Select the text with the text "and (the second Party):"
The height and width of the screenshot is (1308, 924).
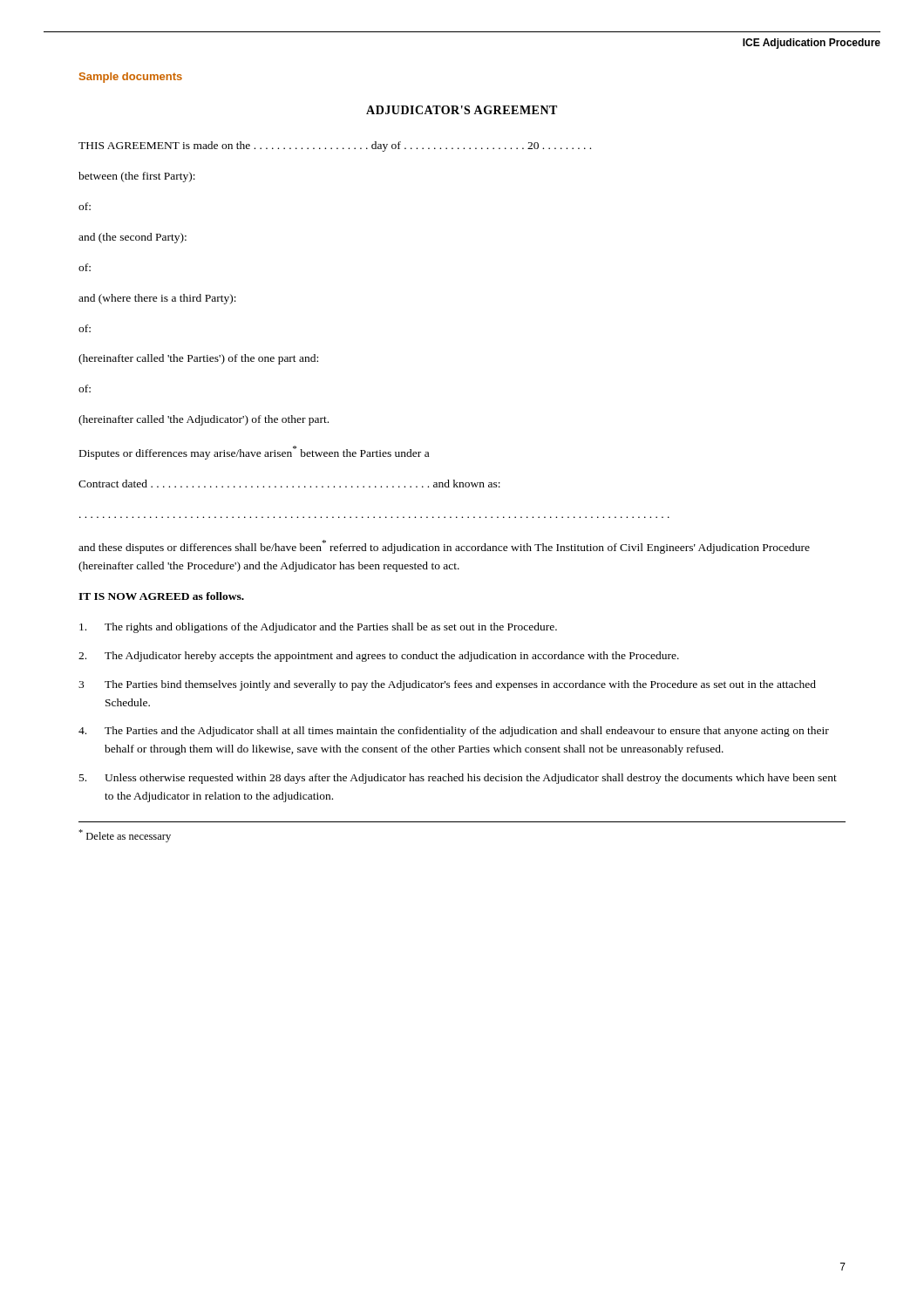click(x=133, y=236)
